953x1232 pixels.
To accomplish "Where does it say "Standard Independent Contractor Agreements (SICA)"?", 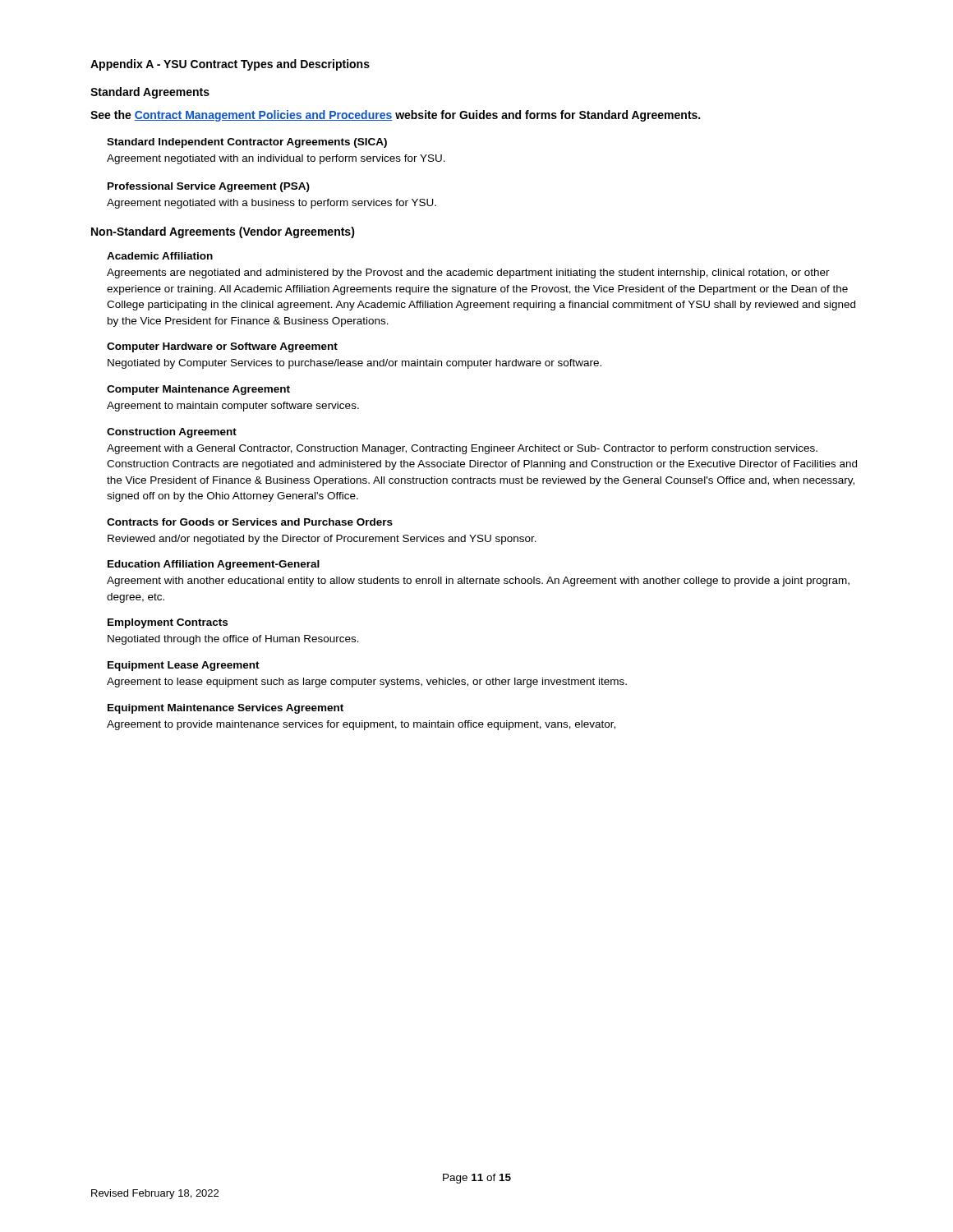I will point(247,142).
